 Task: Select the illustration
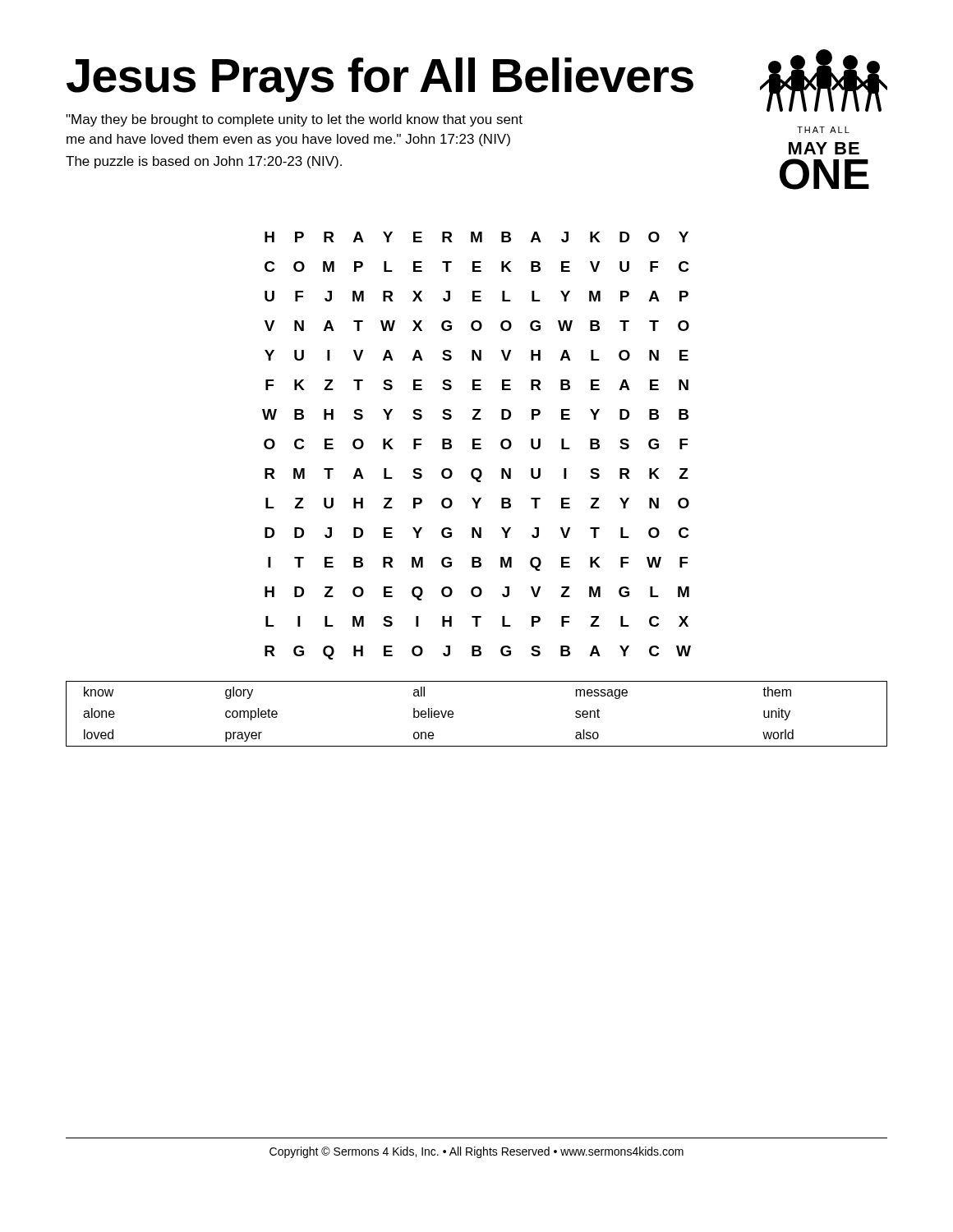click(x=824, y=121)
